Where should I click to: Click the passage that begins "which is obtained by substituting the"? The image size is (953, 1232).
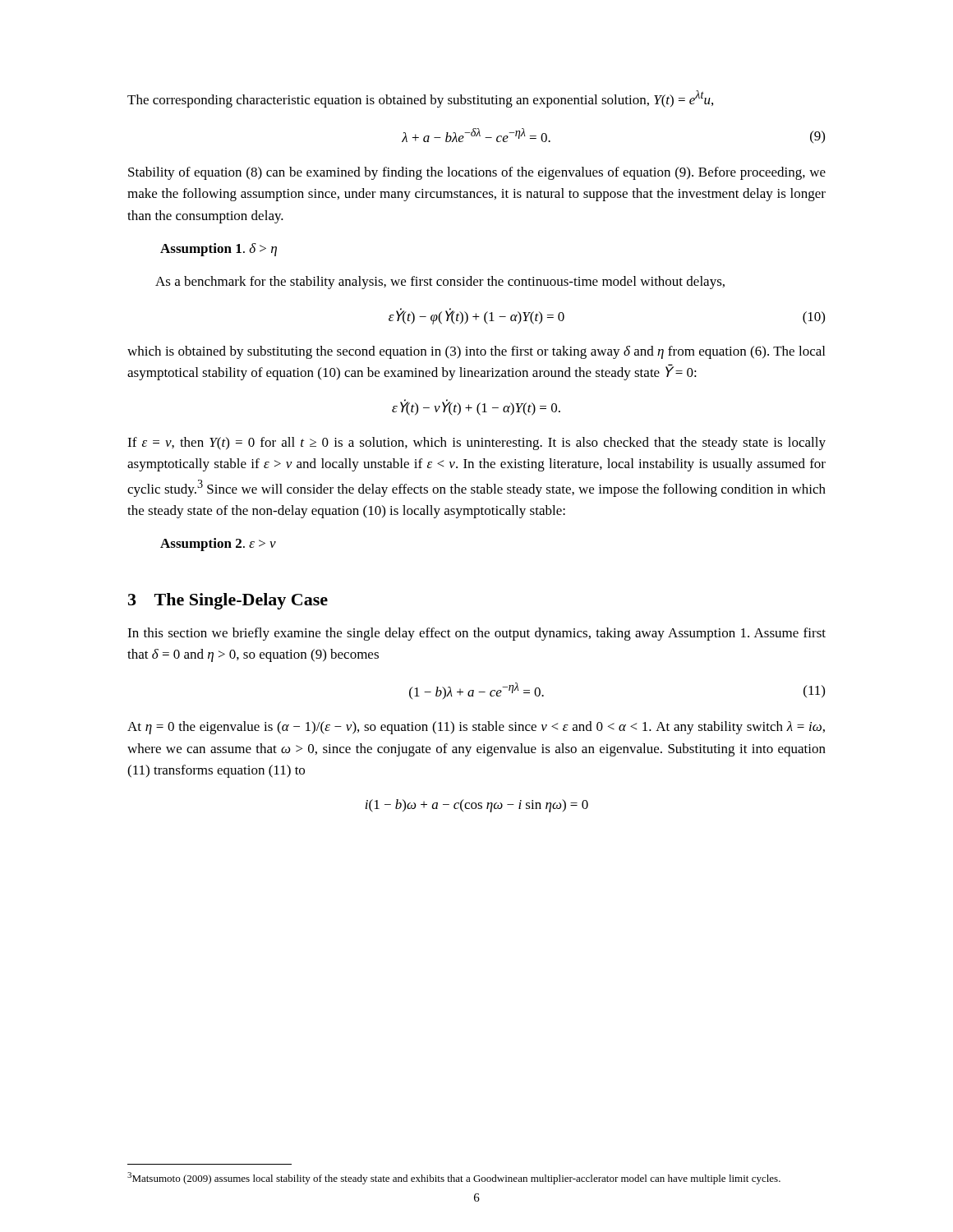click(x=476, y=363)
